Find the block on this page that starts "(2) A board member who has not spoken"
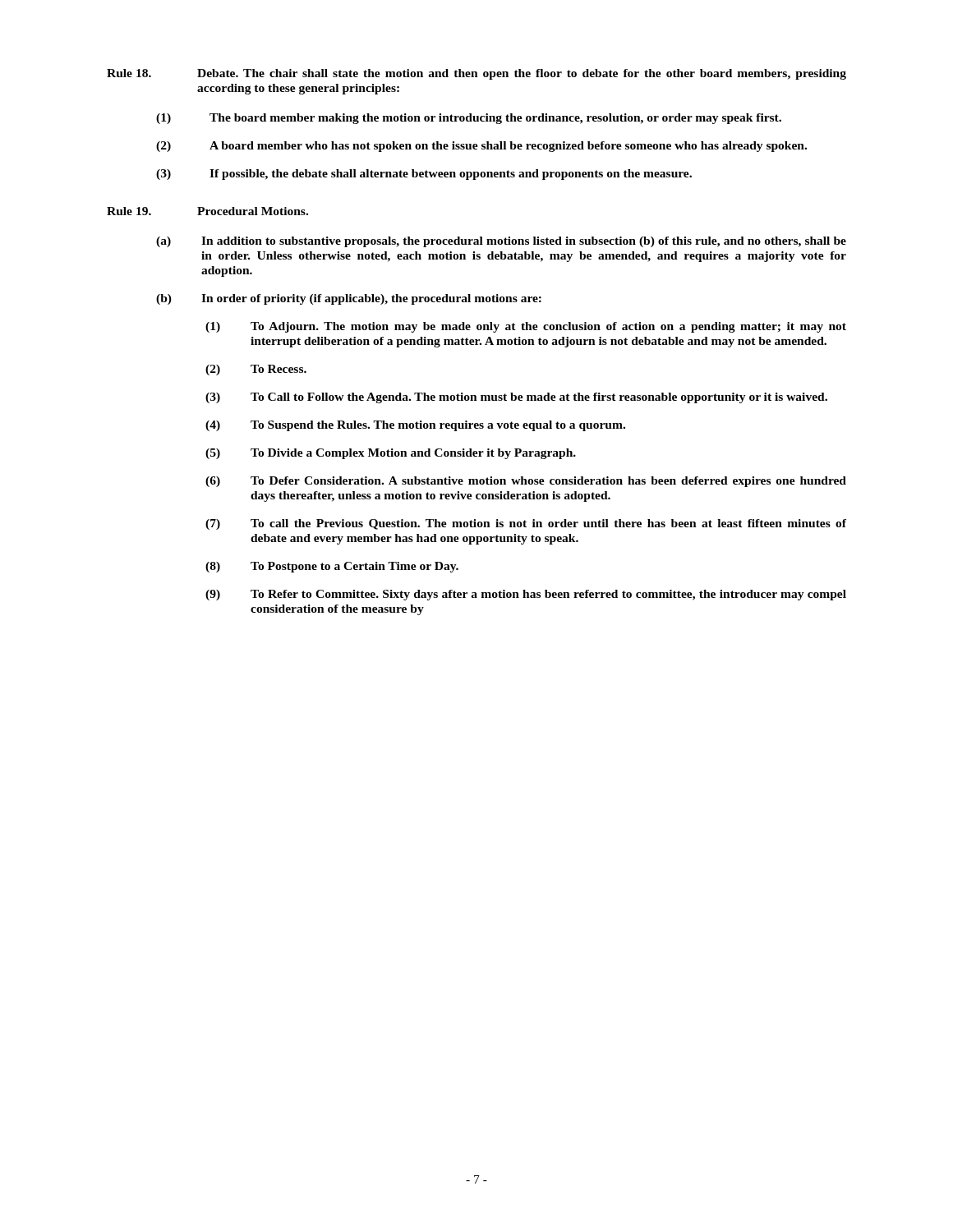Viewport: 953px width, 1232px height. (501, 145)
